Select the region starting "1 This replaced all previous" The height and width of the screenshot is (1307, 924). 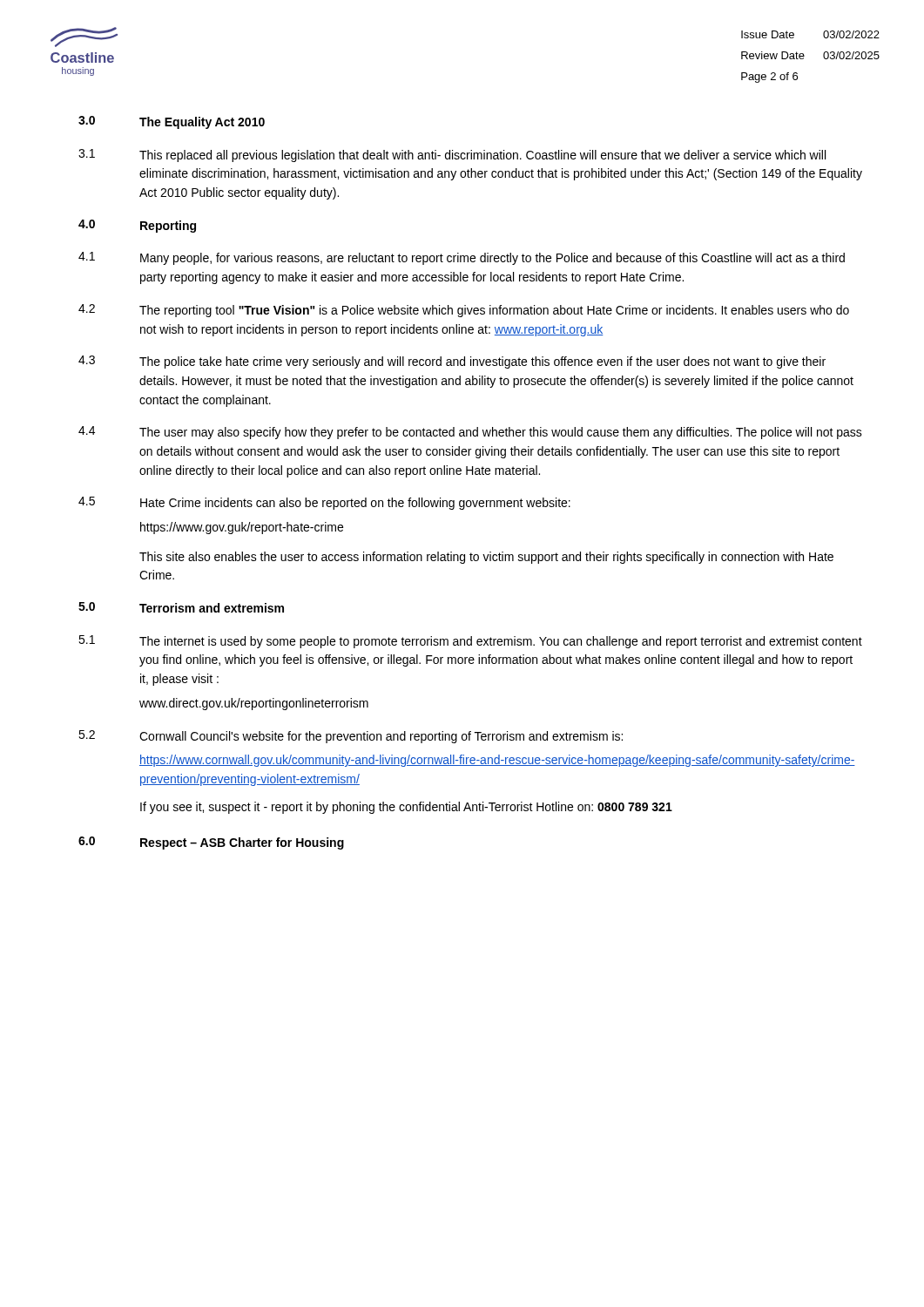(x=471, y=174)
